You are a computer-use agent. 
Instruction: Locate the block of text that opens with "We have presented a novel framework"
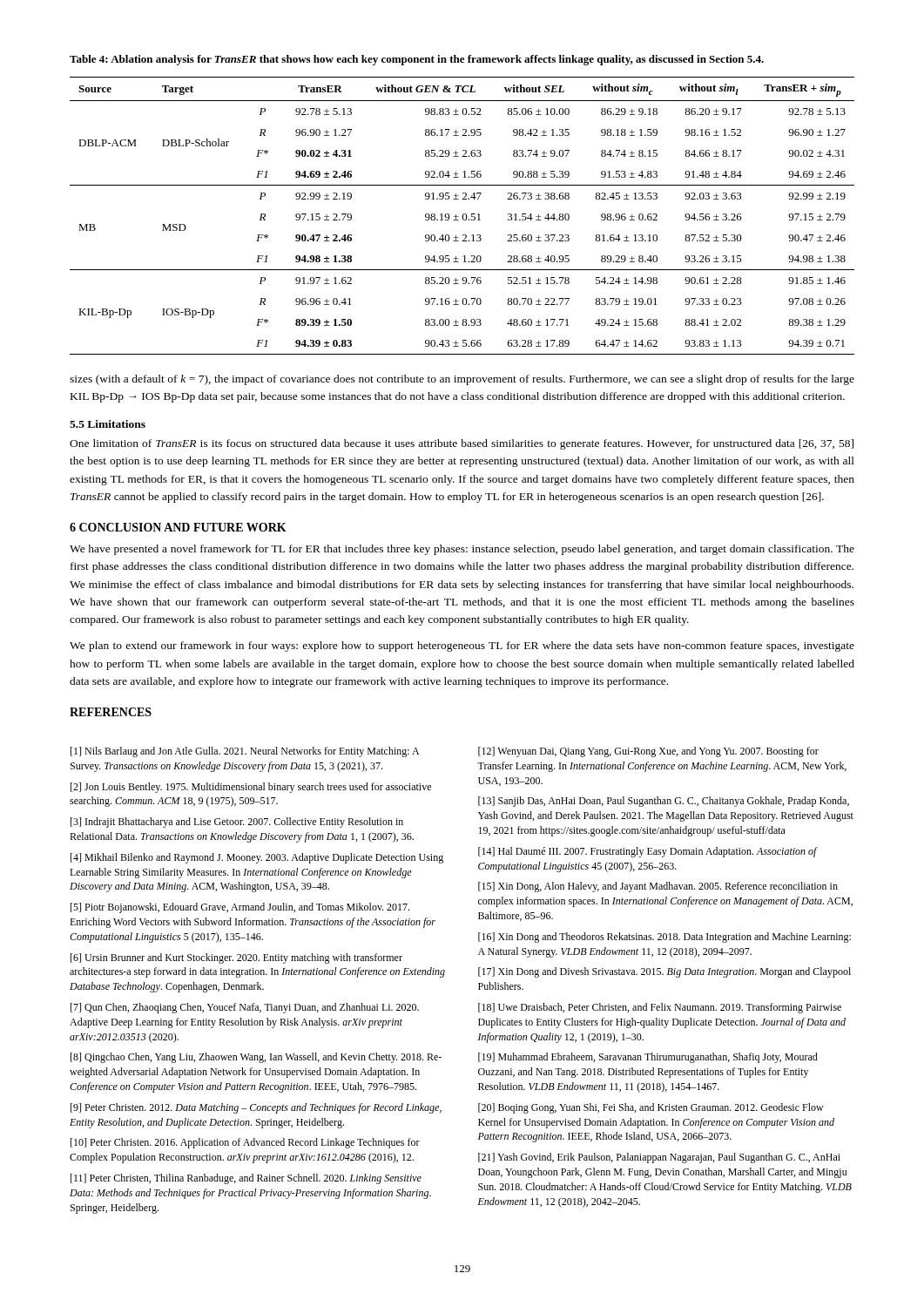[462, 584]
